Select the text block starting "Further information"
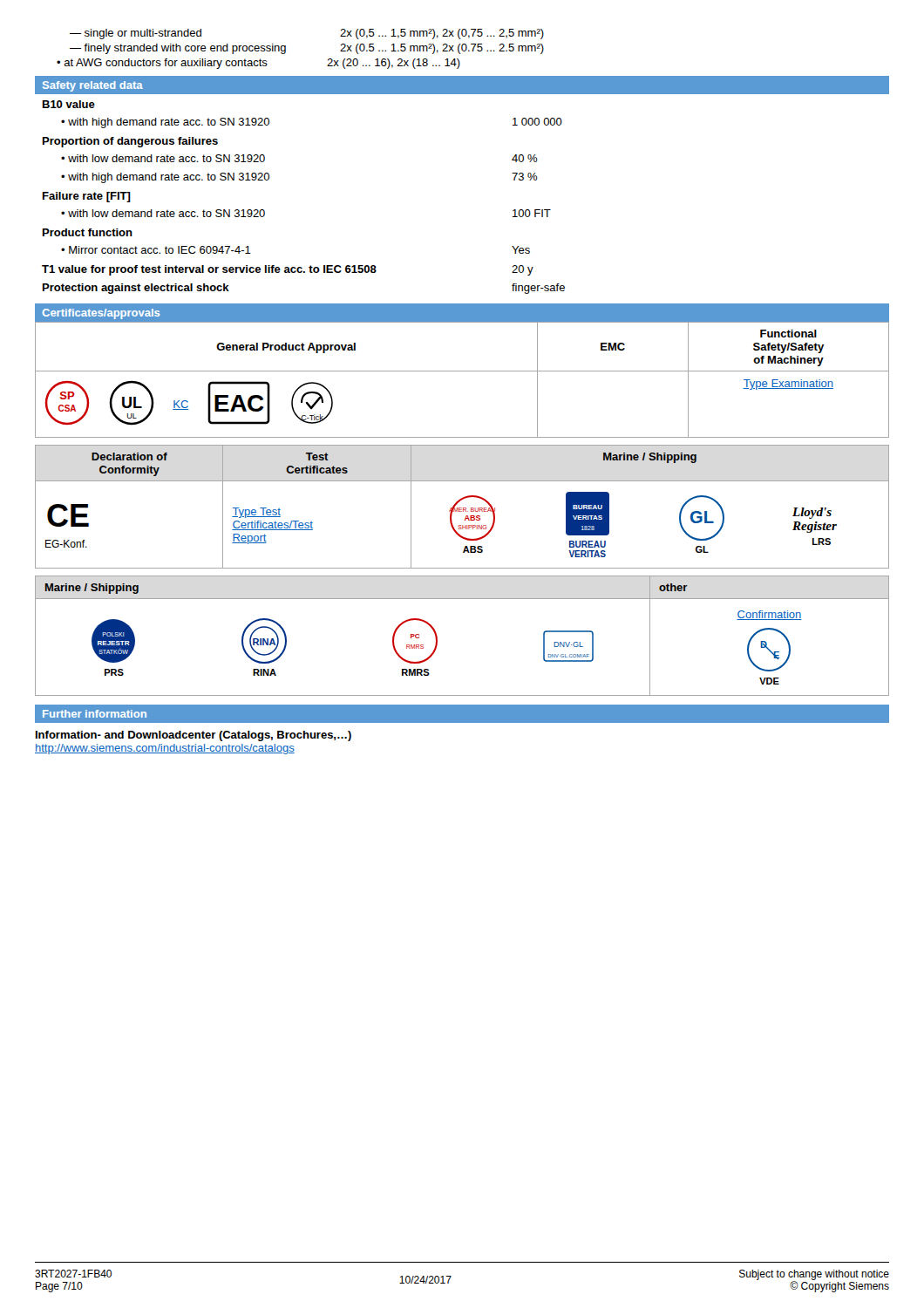This screenshot has height=1308, width=924. (94, 714)
